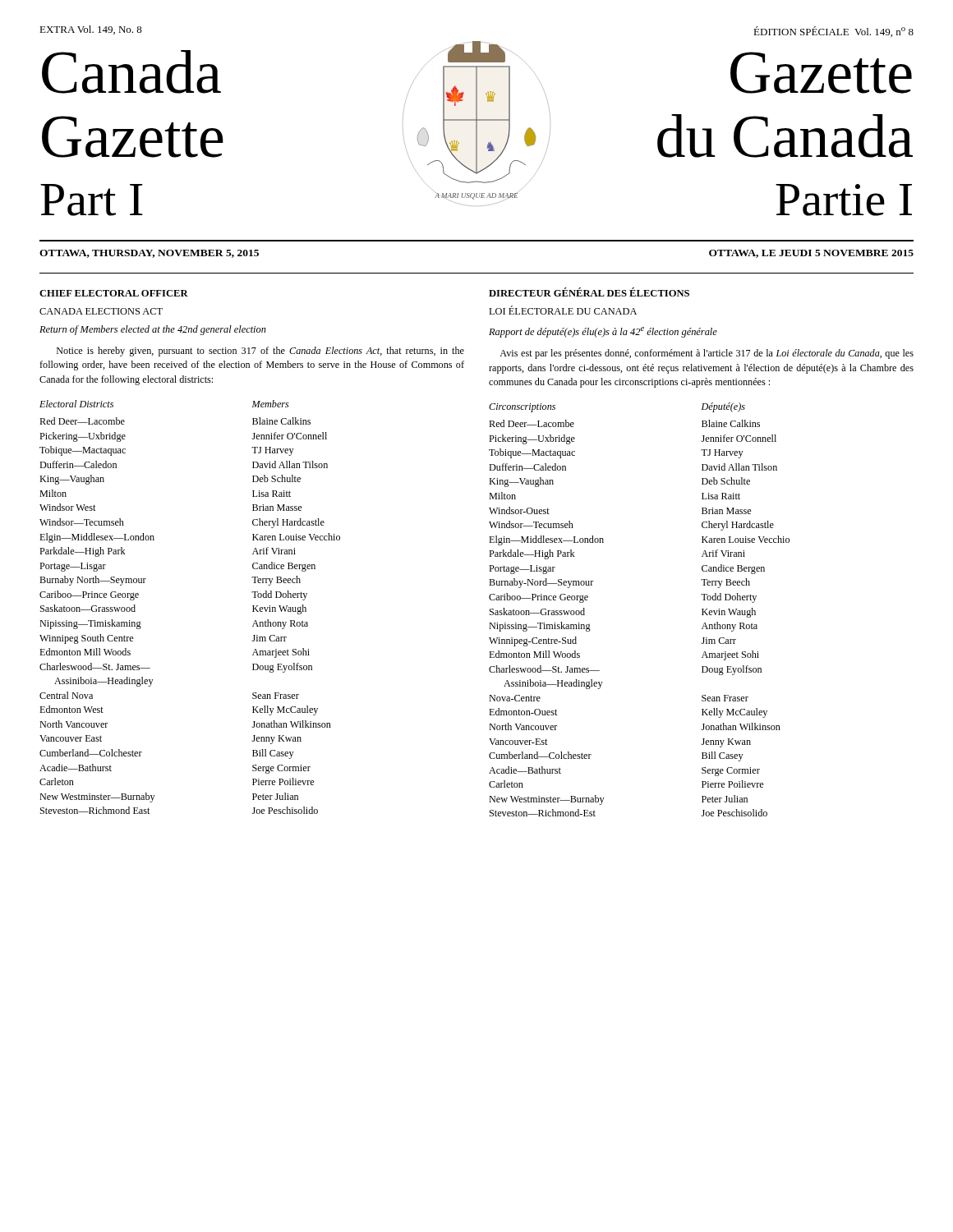Locate the block starting "Rapport de député(e)s élu(e)s à la"
The image size is (953, 1232).
click(603, 331)
